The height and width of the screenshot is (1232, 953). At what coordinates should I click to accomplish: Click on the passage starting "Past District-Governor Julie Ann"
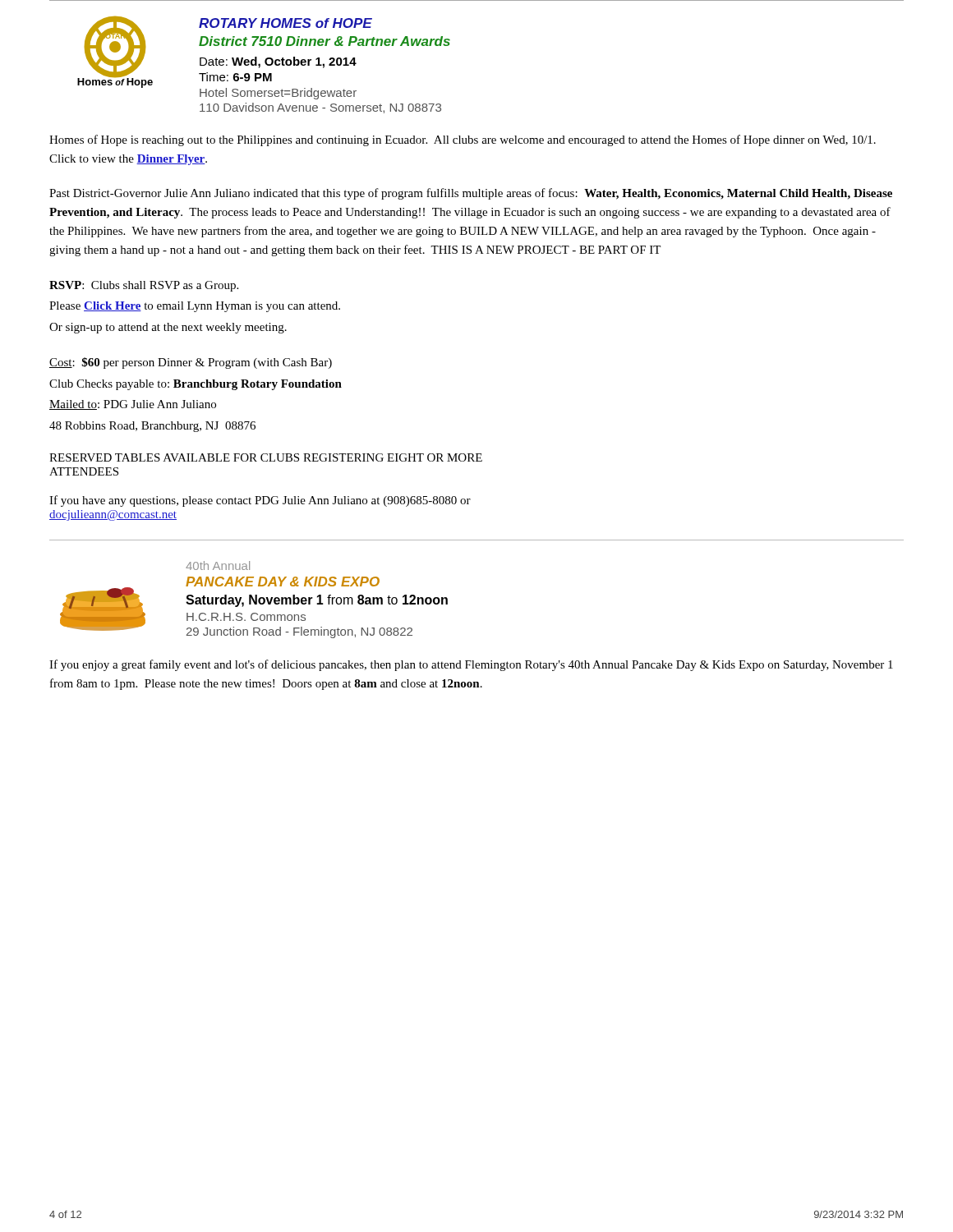pyautogui.click(x=471, y=221)
